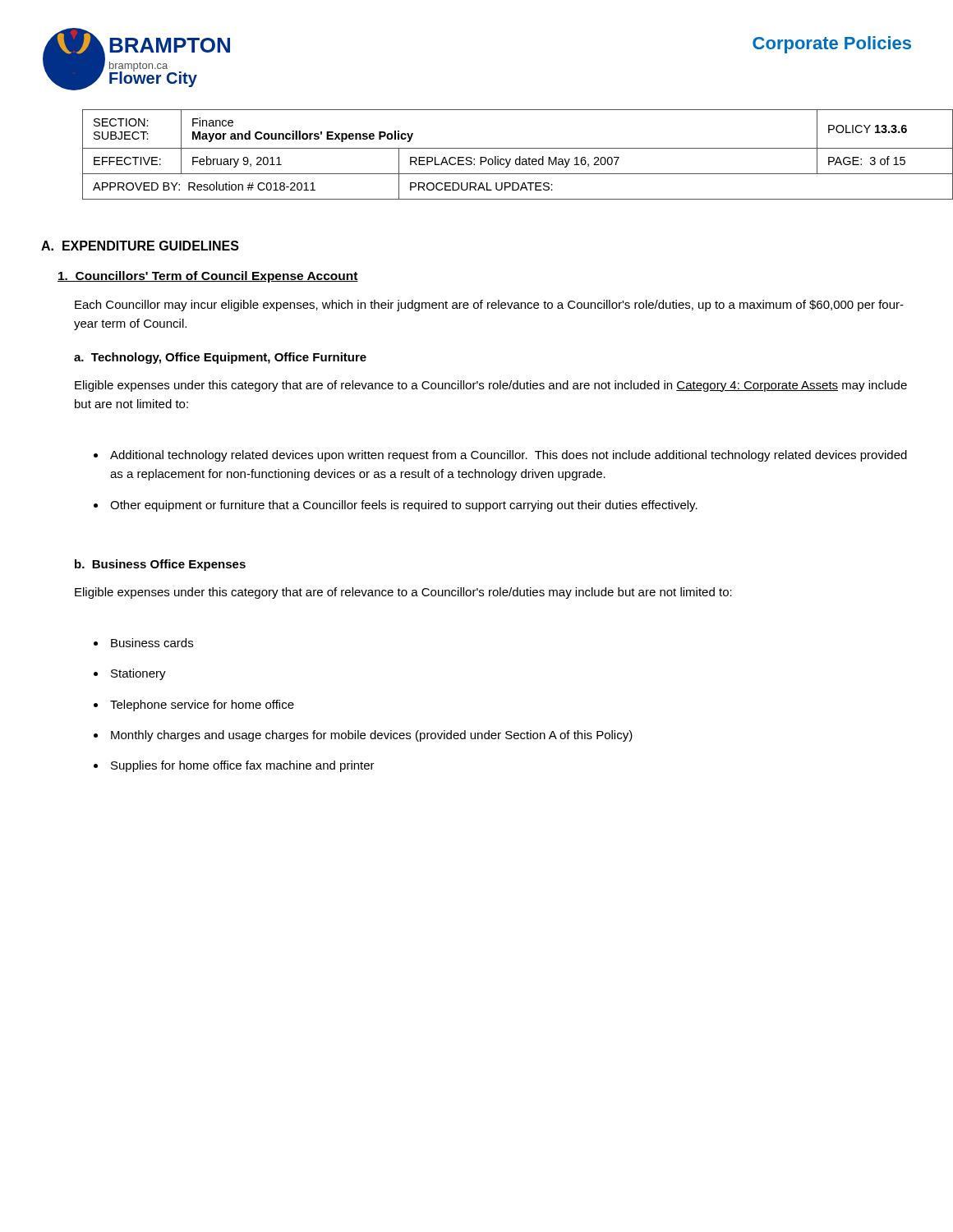Select the section header containing "b. Business Office Expenses"
The width and height of the screenshot is (953, 1232).
(160, 564)
